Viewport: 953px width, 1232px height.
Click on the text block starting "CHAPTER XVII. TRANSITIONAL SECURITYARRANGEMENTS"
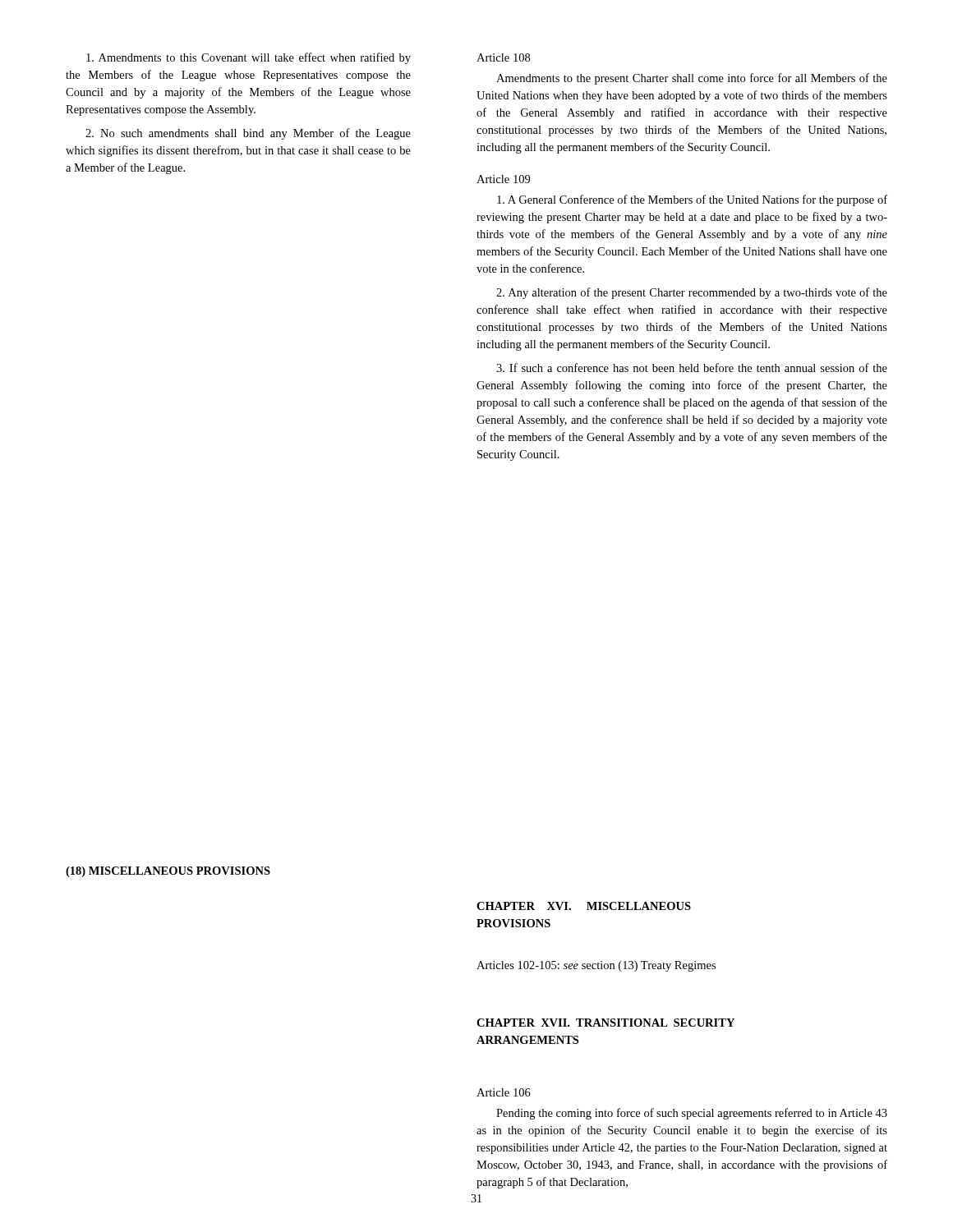606,1031
